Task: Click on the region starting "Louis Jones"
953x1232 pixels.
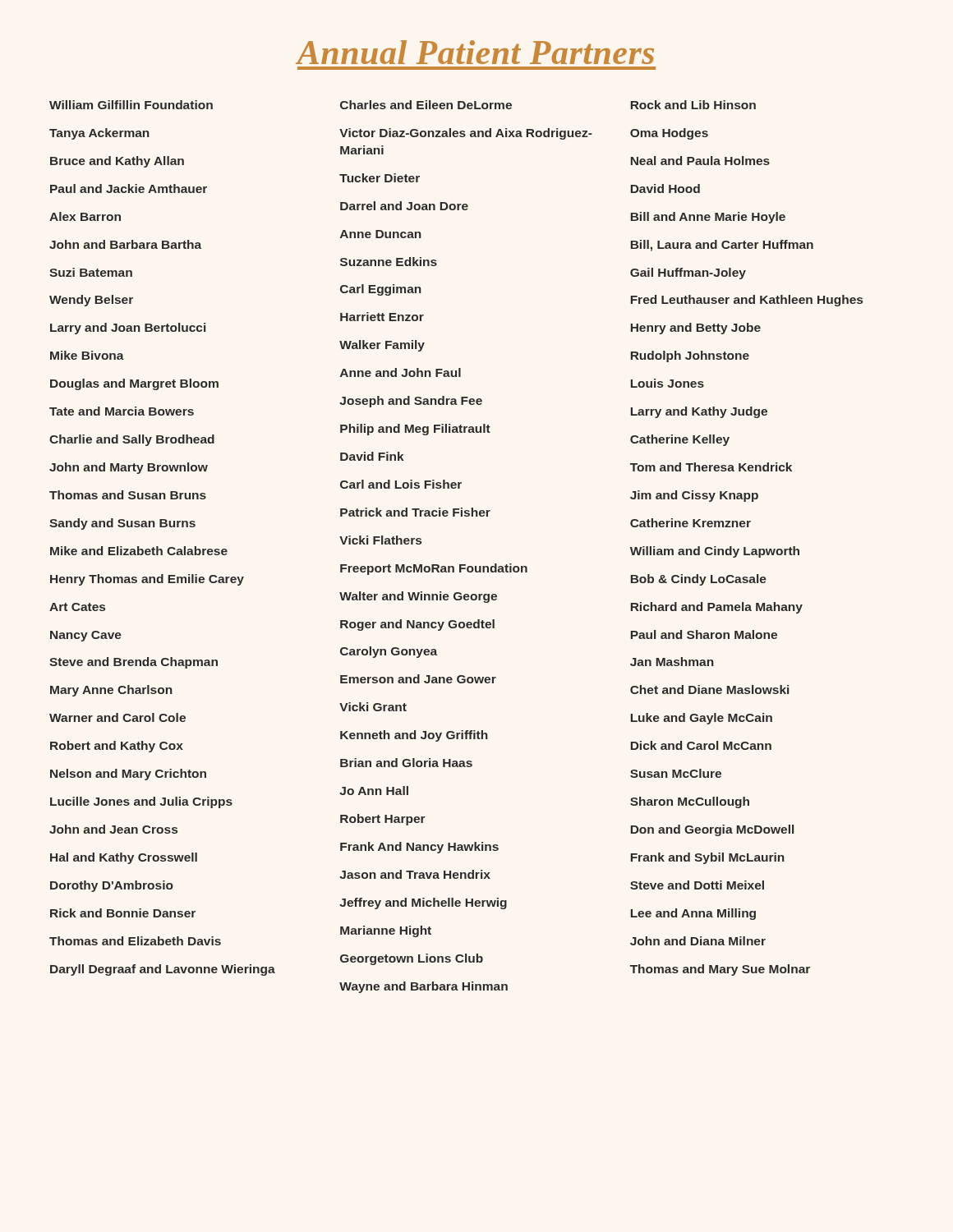Action: click(x=667, y=383)
